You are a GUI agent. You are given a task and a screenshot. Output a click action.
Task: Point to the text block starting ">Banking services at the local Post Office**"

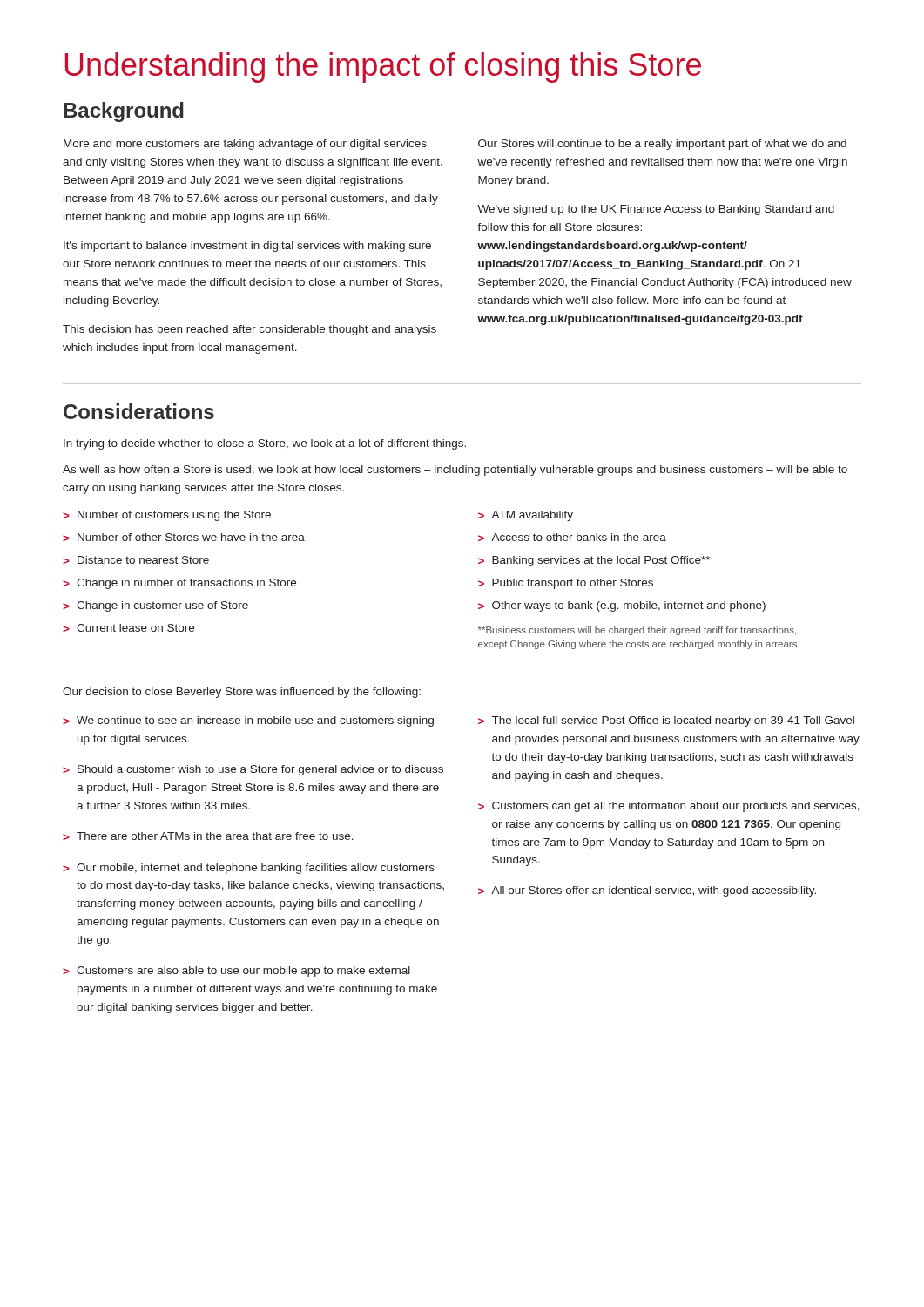click(669, 561)
